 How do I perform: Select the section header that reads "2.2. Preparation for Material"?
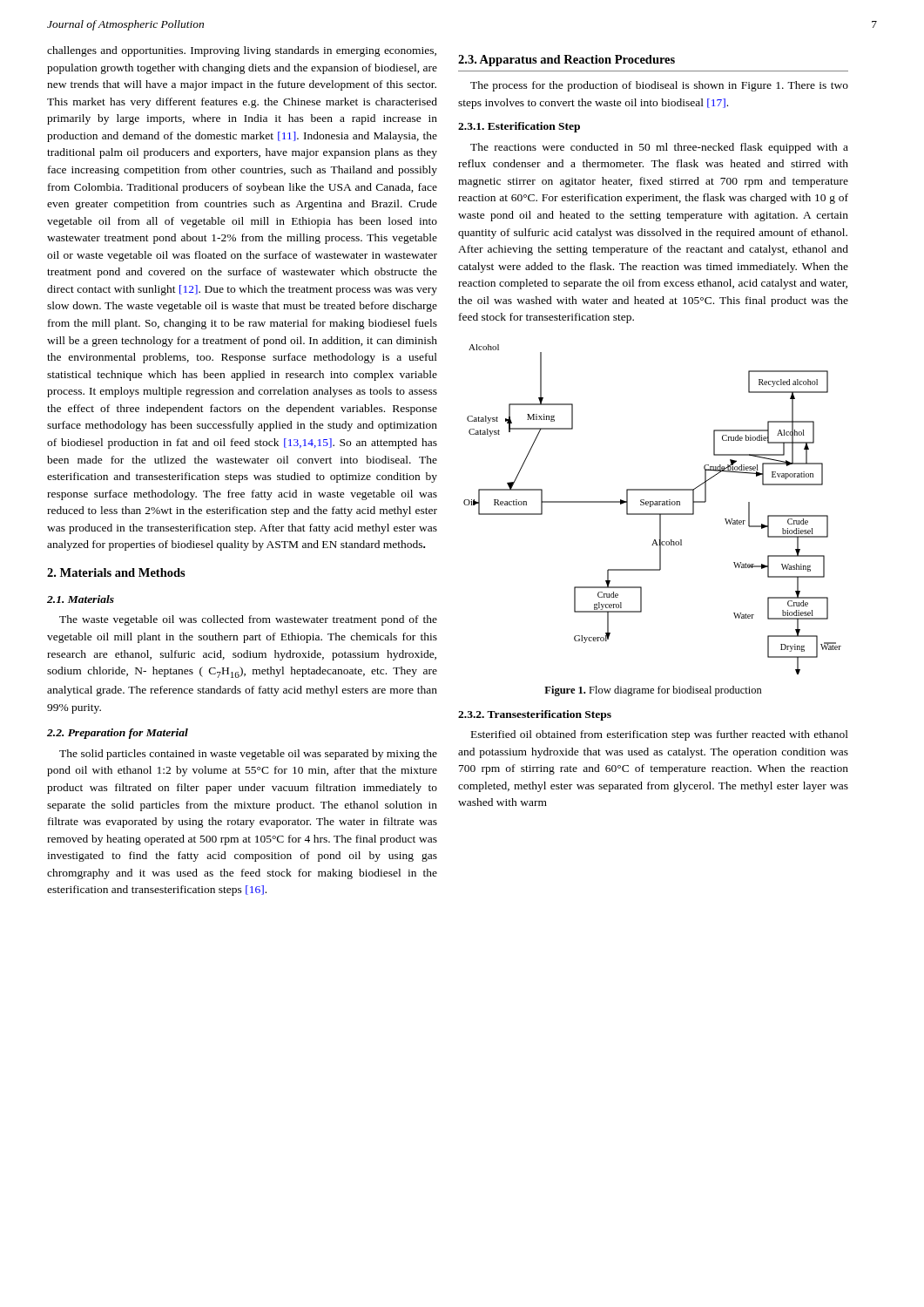[117, 733]
